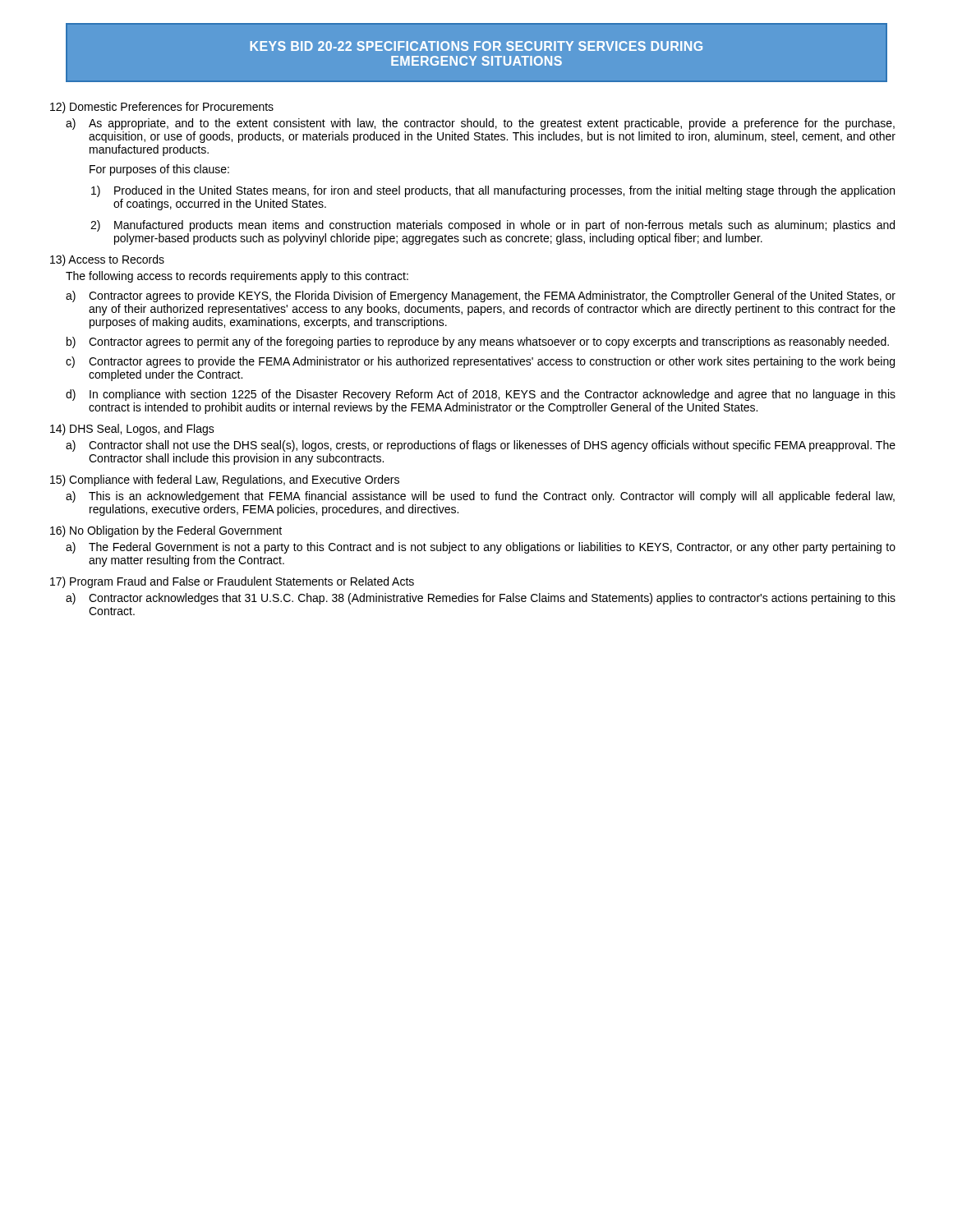Find the list item that says "a) Contractor shall not use the DHS"
The width and height of the screenshot is (953, 1232).
[481, 452]
